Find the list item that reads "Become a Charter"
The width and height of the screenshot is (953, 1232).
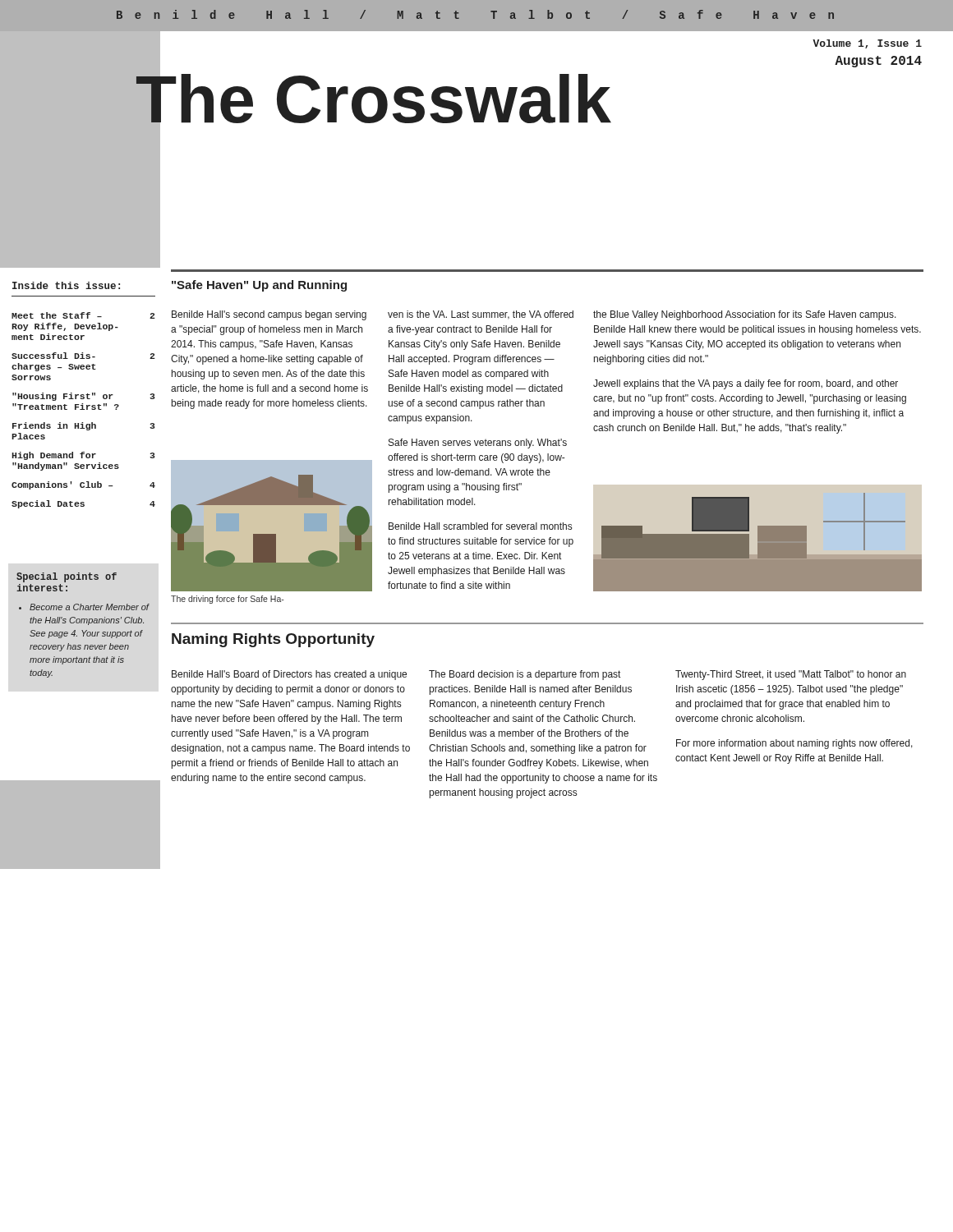(x=89, y=640)
